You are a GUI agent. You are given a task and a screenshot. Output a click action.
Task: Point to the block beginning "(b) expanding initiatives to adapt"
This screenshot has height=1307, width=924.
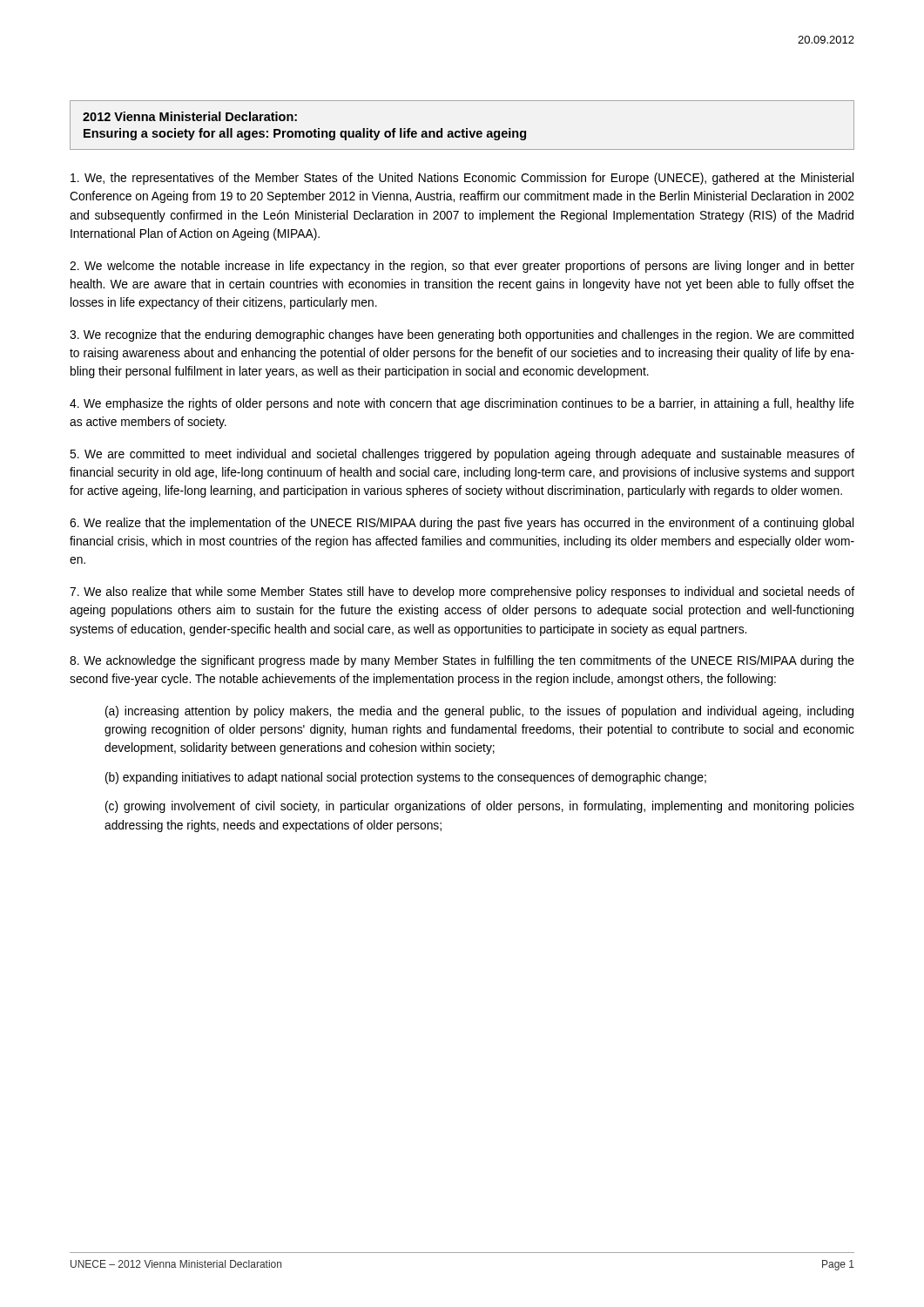pos(406,777)
